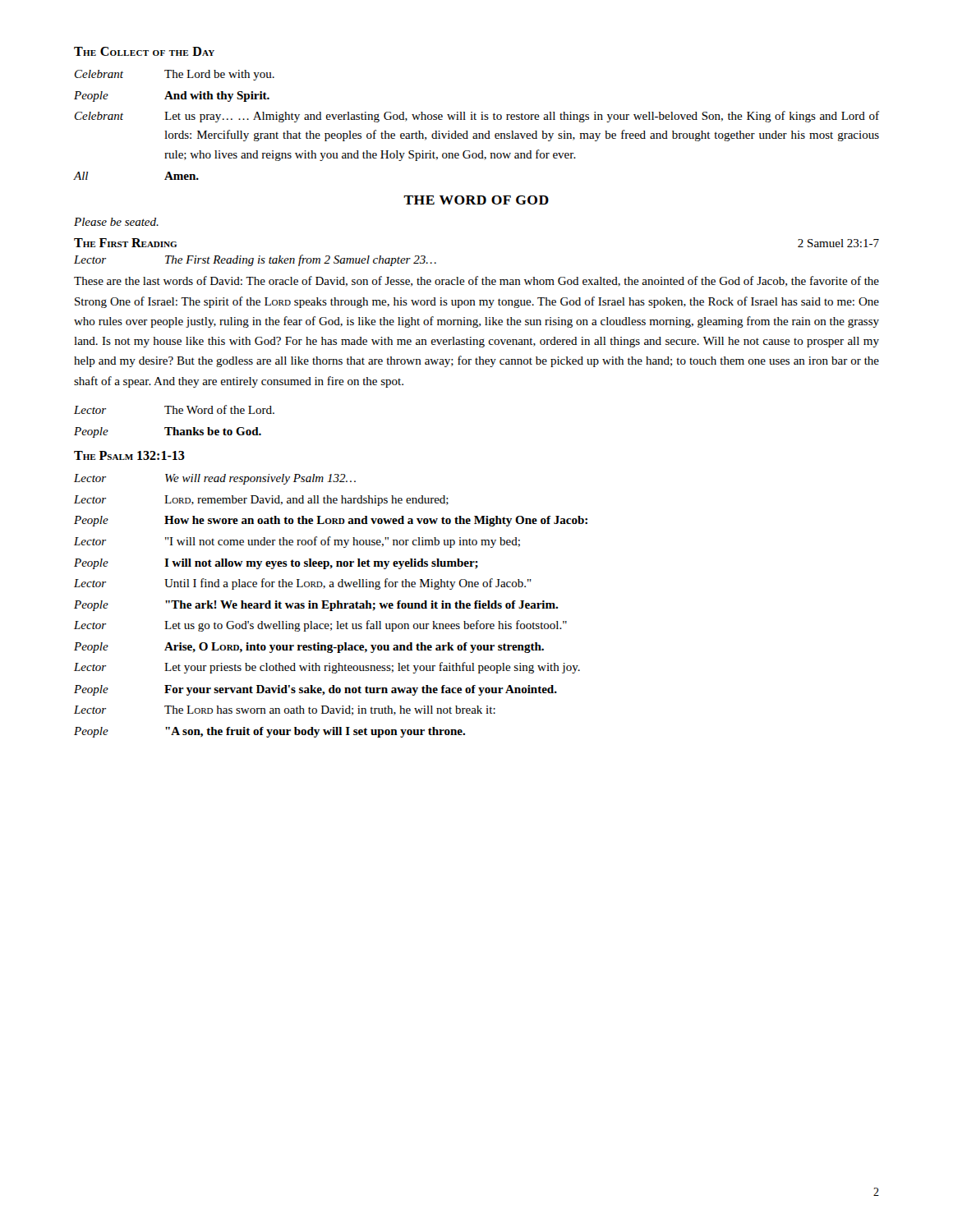Locate the text block starting "Celebrant Let us pray… … Almighty"
953x1232 pixels.
point(476,135)
